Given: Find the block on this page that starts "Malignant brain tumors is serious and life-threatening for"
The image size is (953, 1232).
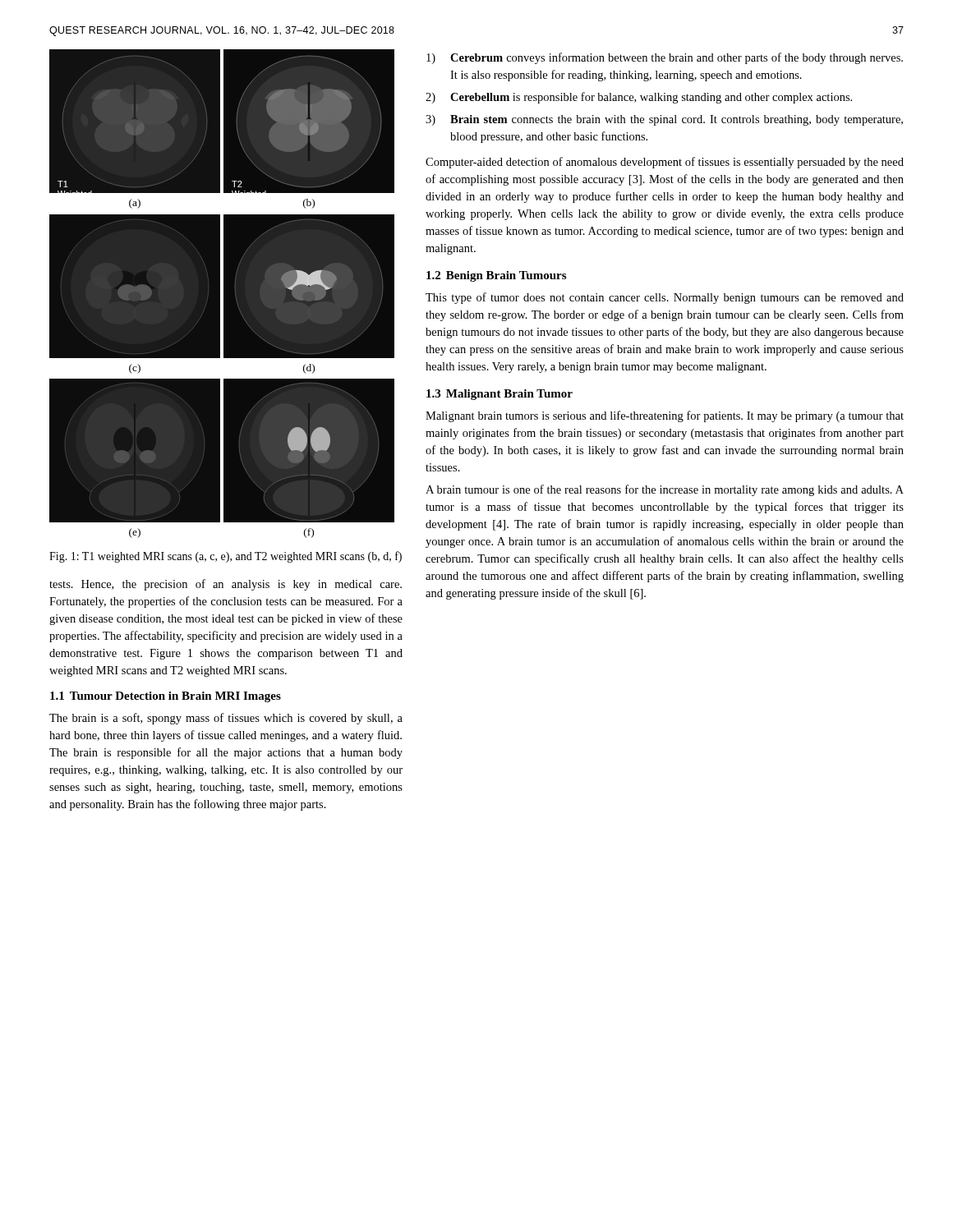Looking at the screenshot, I should (665, 505).
